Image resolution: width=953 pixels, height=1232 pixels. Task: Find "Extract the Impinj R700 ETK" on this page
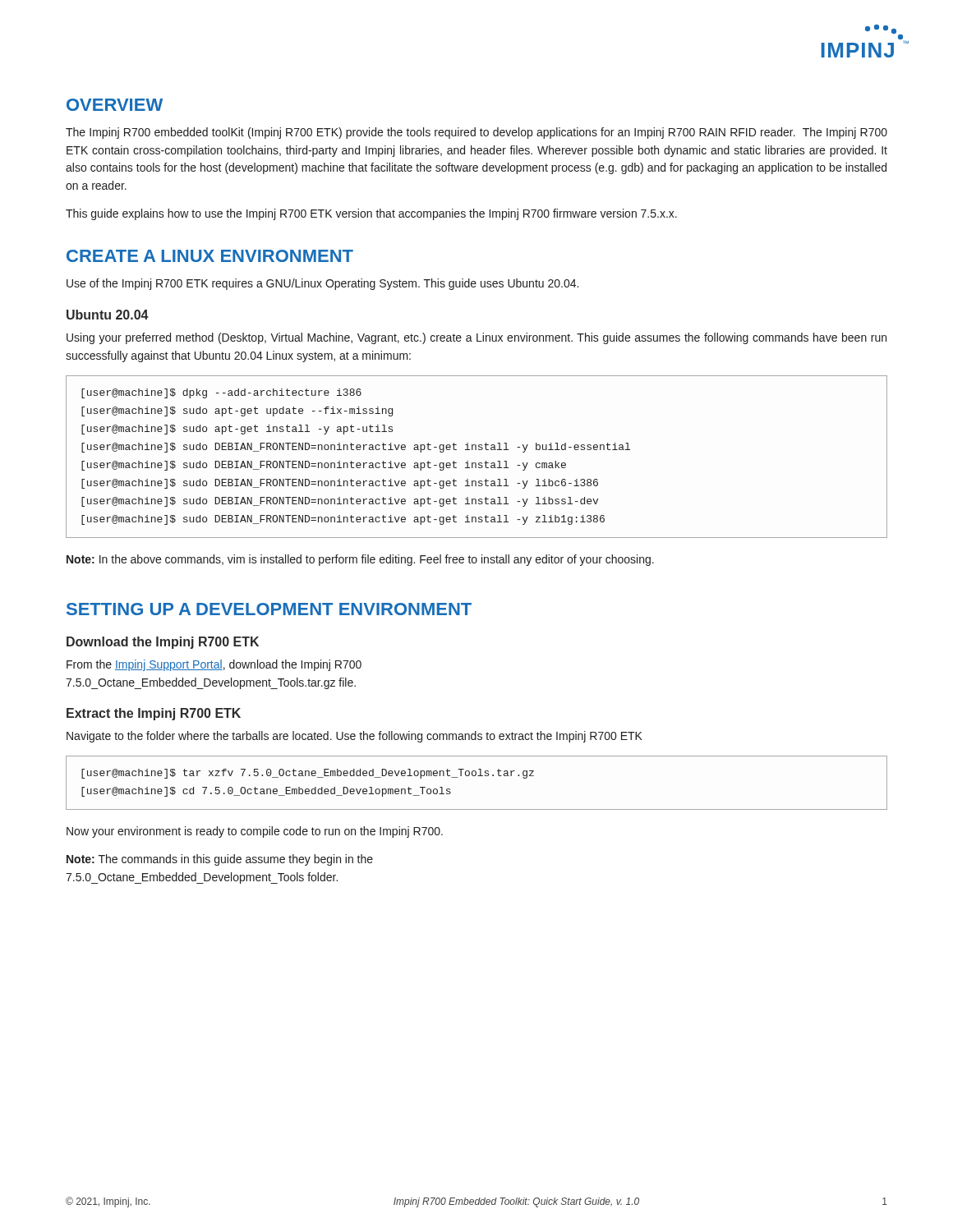(x=154, y=714)
